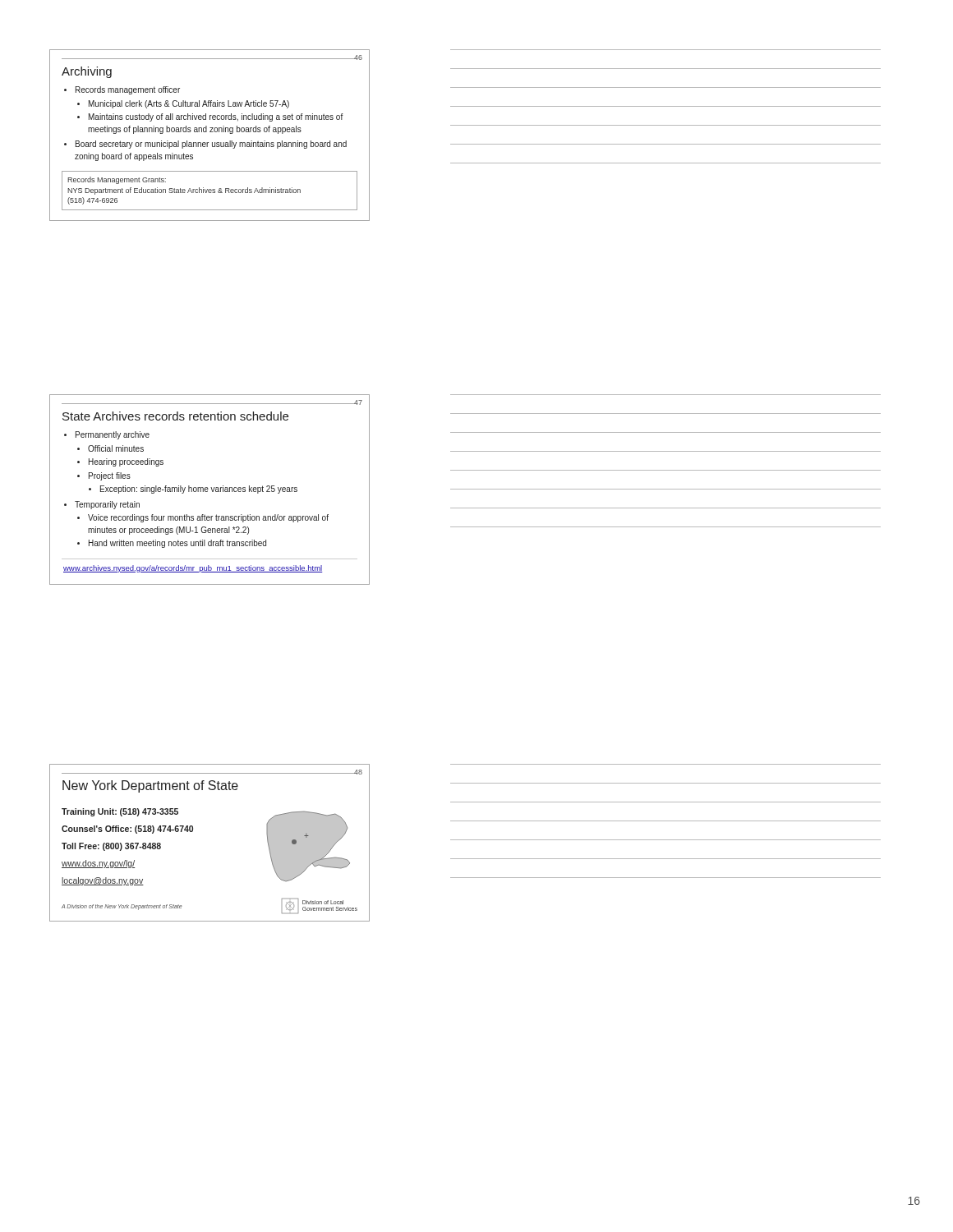Image resolution: width=953 pixels, height=1232 pixels.
Task: Locate the text starting "Voice recordings four months after transcription and/or"
Action: (208, 524)
